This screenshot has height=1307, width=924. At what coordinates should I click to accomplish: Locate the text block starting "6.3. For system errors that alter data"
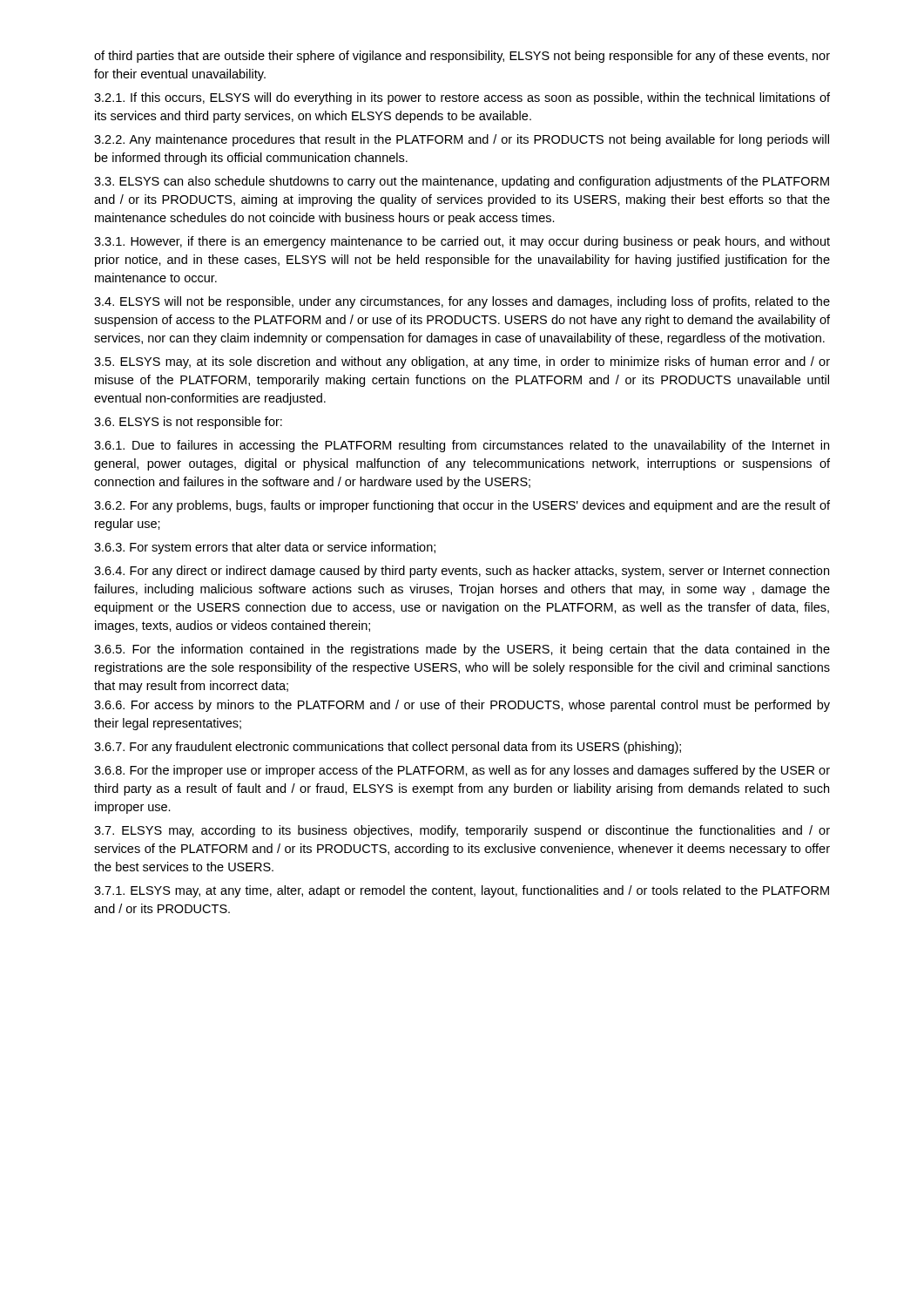(x=265, y=548)
